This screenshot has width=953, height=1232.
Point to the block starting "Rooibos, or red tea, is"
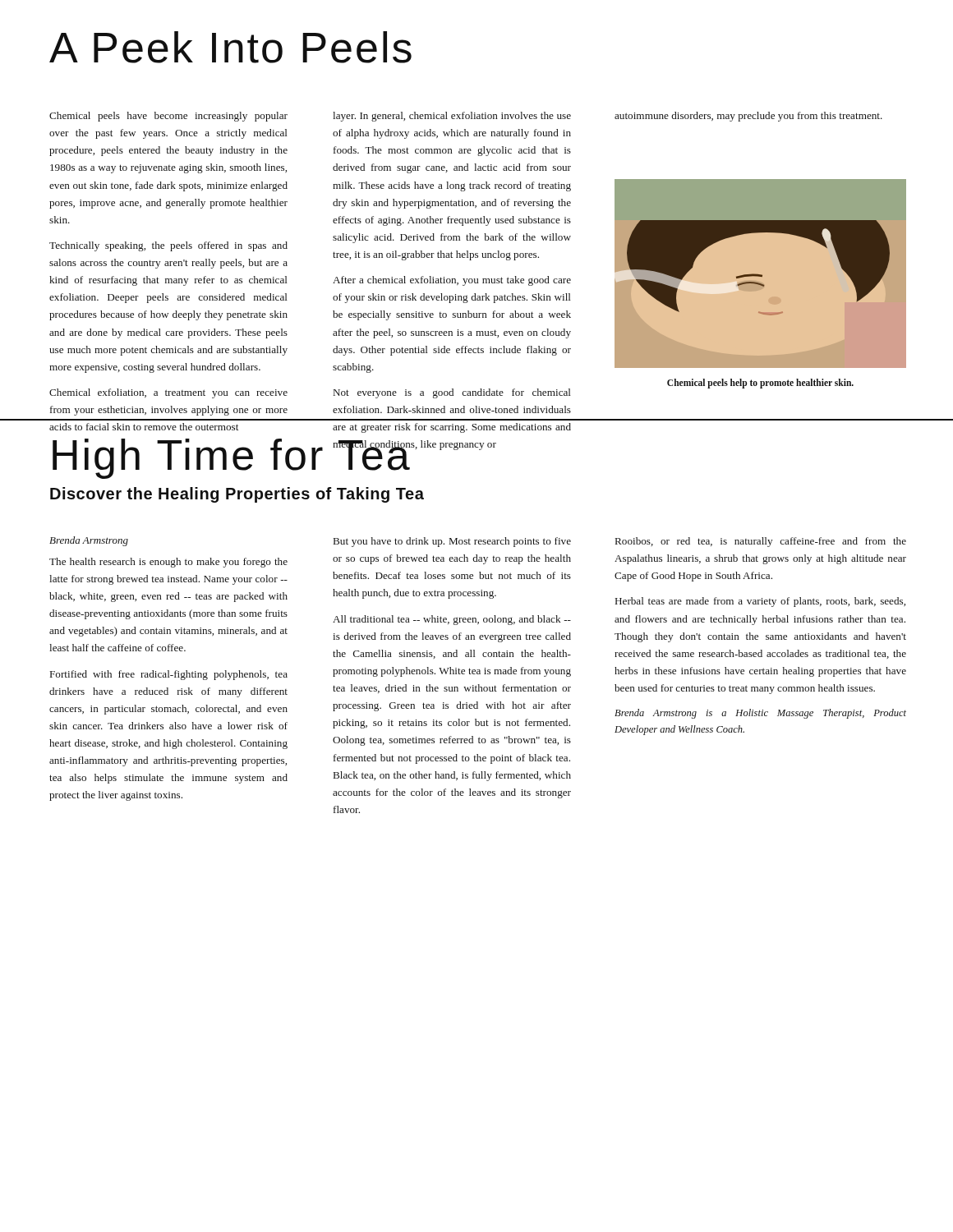(x=760, y=635)
